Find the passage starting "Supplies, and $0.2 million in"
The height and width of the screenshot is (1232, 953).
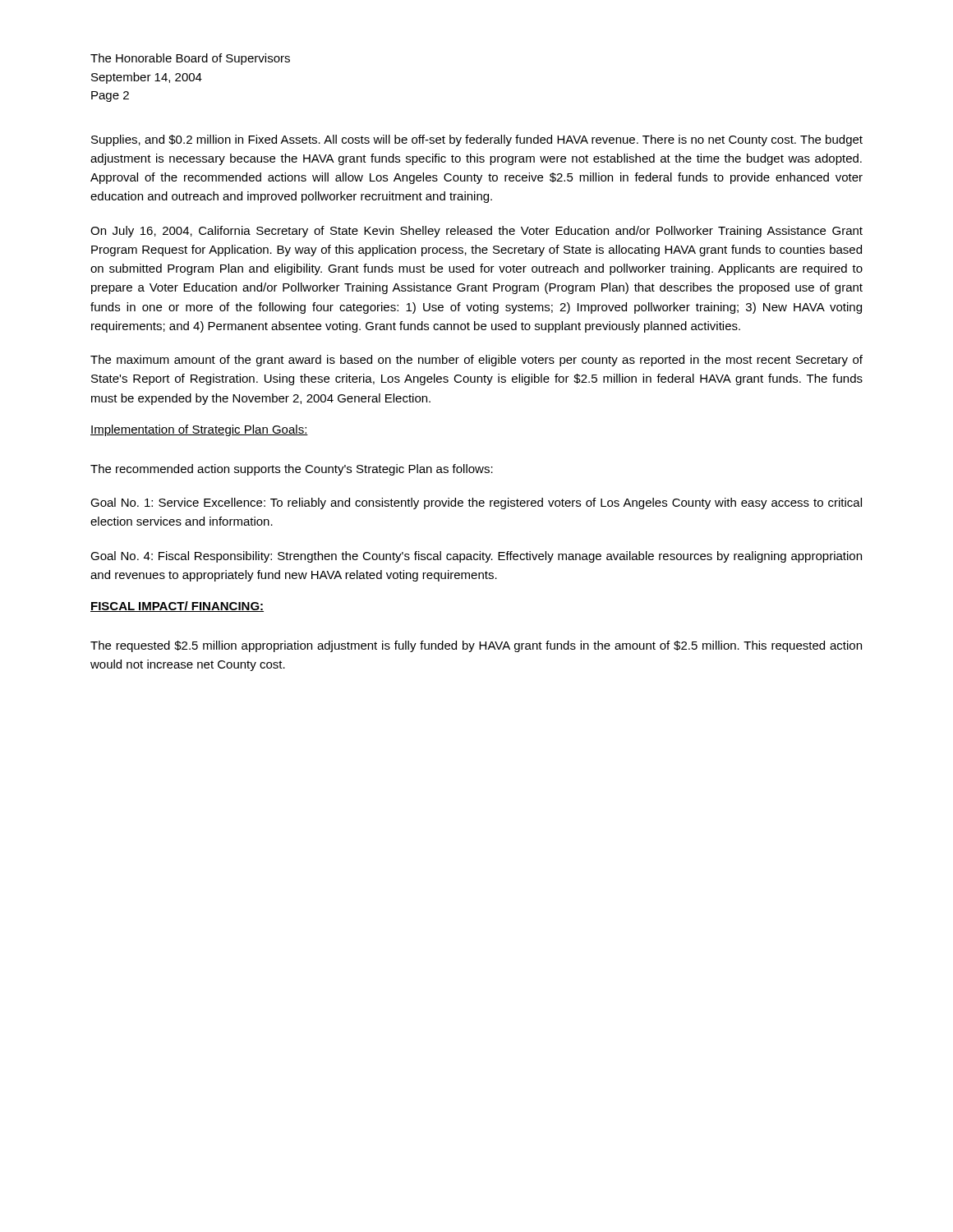476,168
